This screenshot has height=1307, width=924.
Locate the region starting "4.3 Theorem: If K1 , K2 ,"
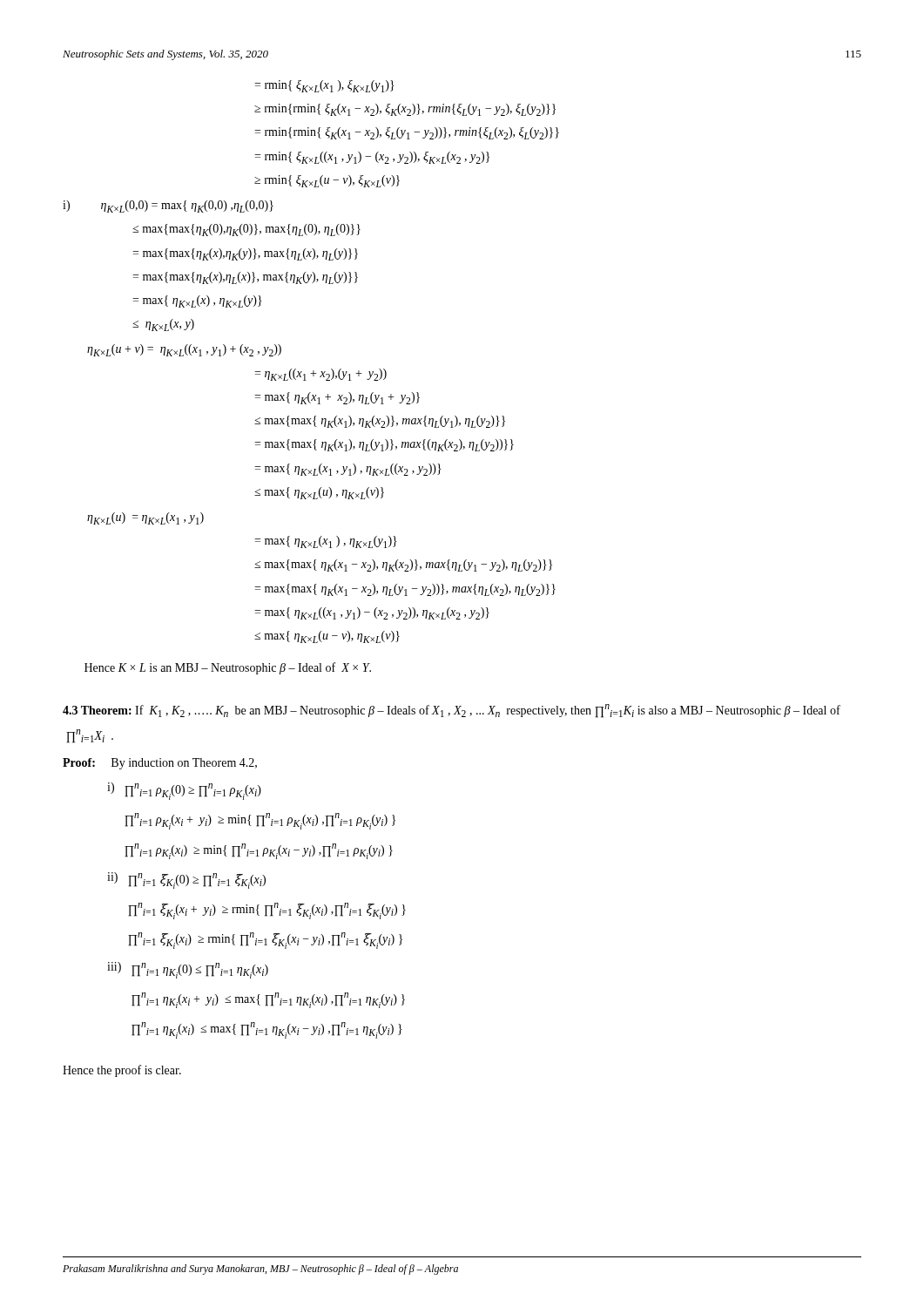coord(451,723)
